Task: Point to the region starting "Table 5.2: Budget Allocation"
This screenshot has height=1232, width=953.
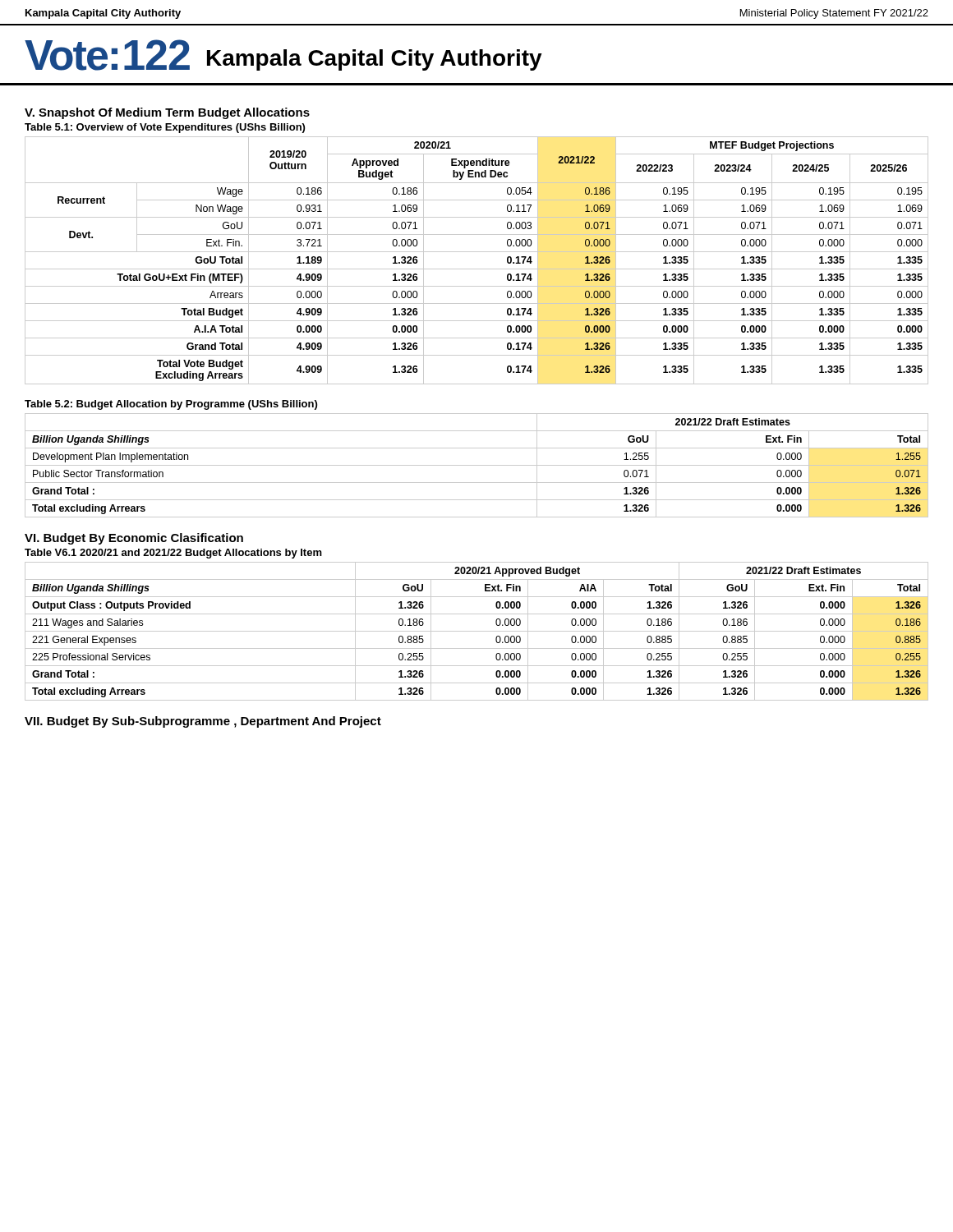Action: tap(171, 404)
